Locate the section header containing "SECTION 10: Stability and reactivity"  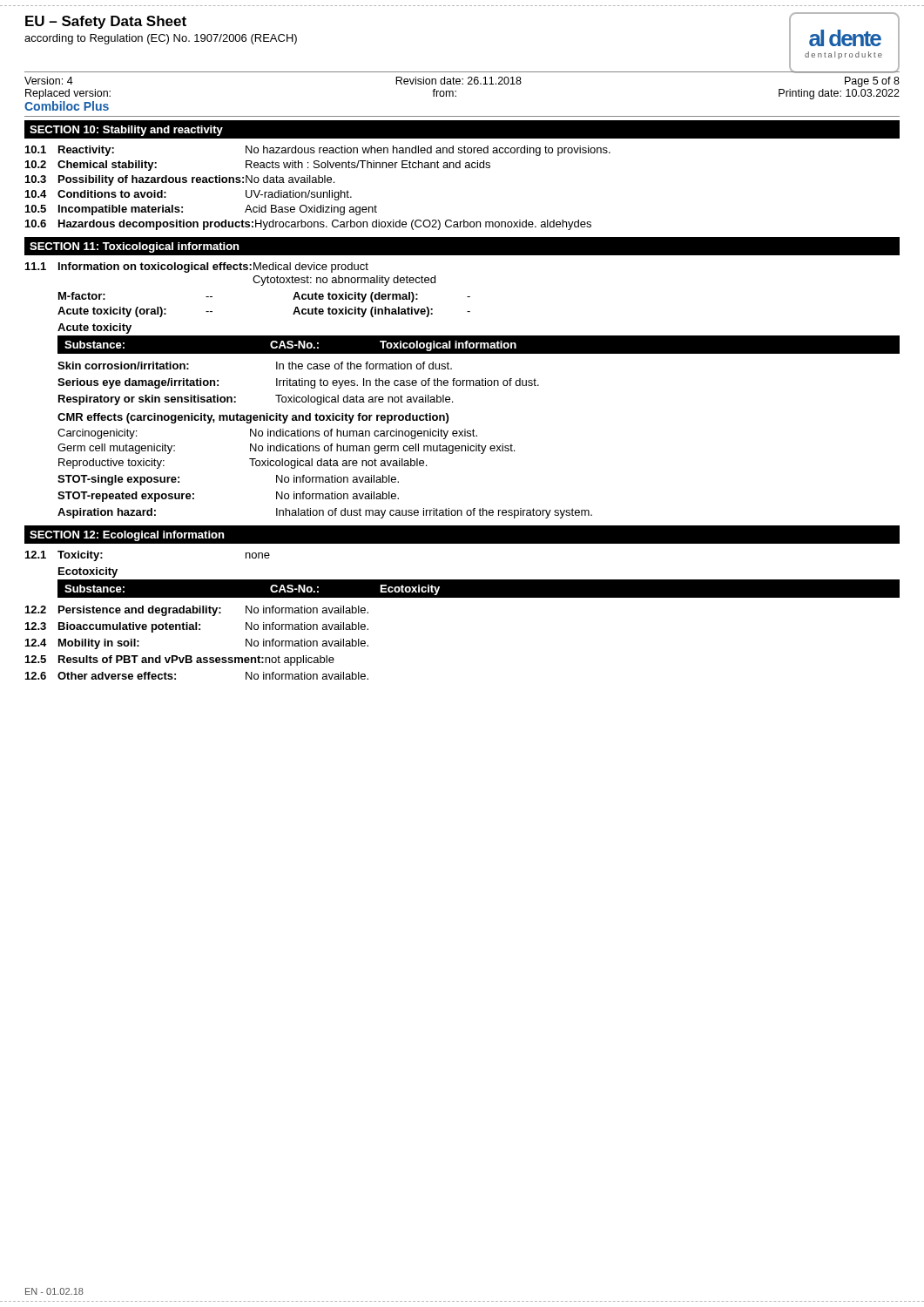click(x=126, y=129)
